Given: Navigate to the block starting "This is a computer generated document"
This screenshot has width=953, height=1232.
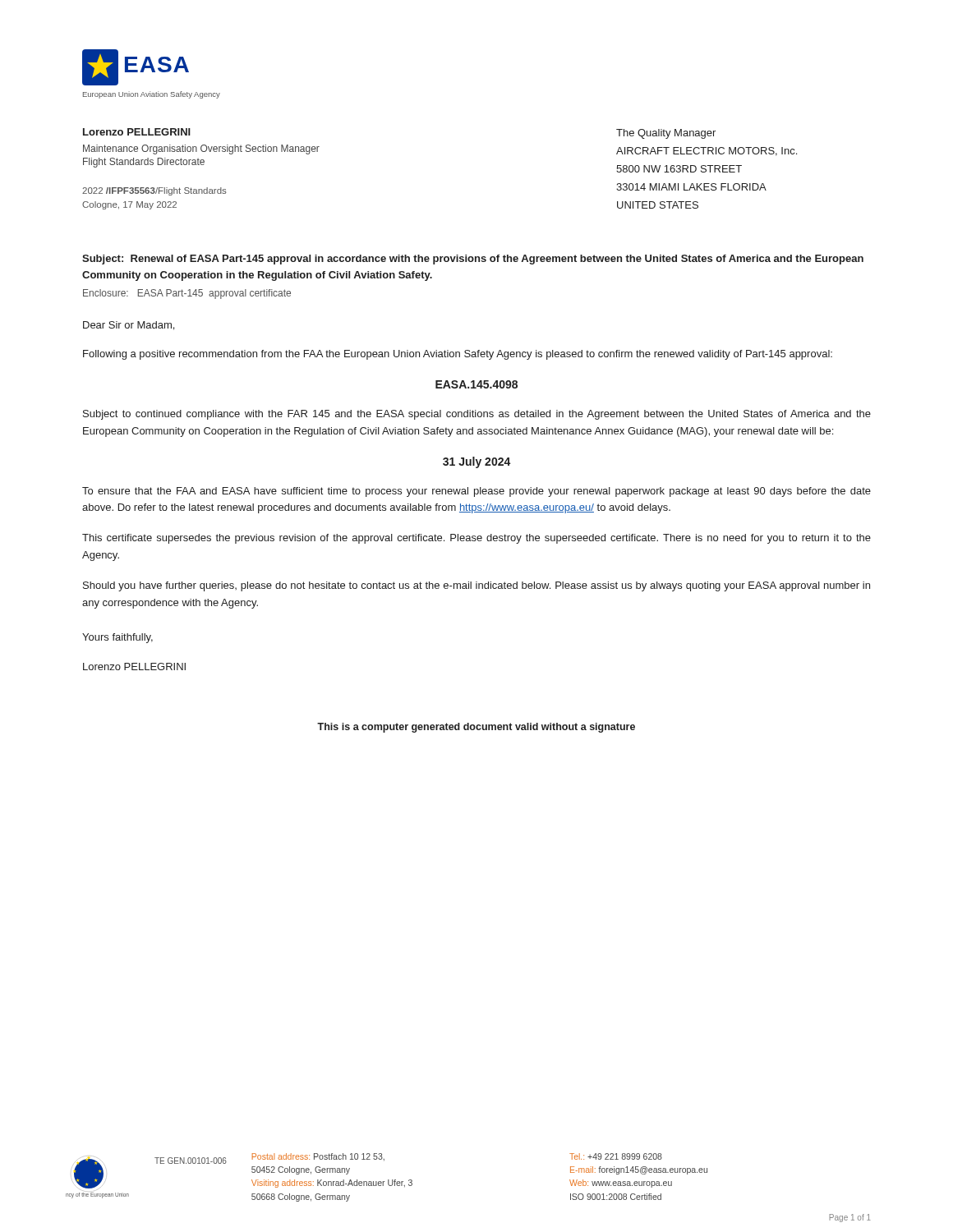Looking at the screenshot, I should (476, 727).
